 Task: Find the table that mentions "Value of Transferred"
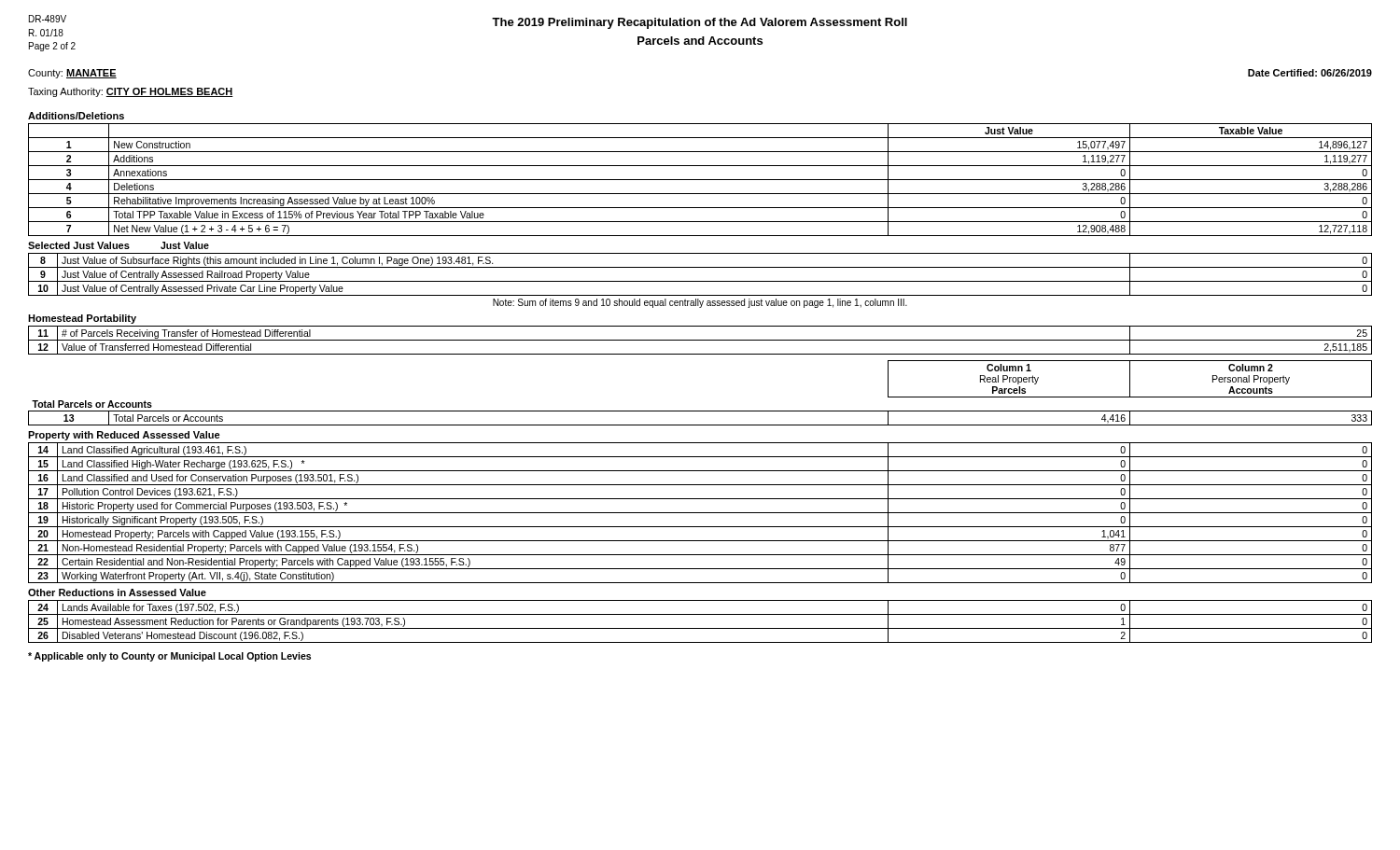pyautogui.click(x=700, y=340)
